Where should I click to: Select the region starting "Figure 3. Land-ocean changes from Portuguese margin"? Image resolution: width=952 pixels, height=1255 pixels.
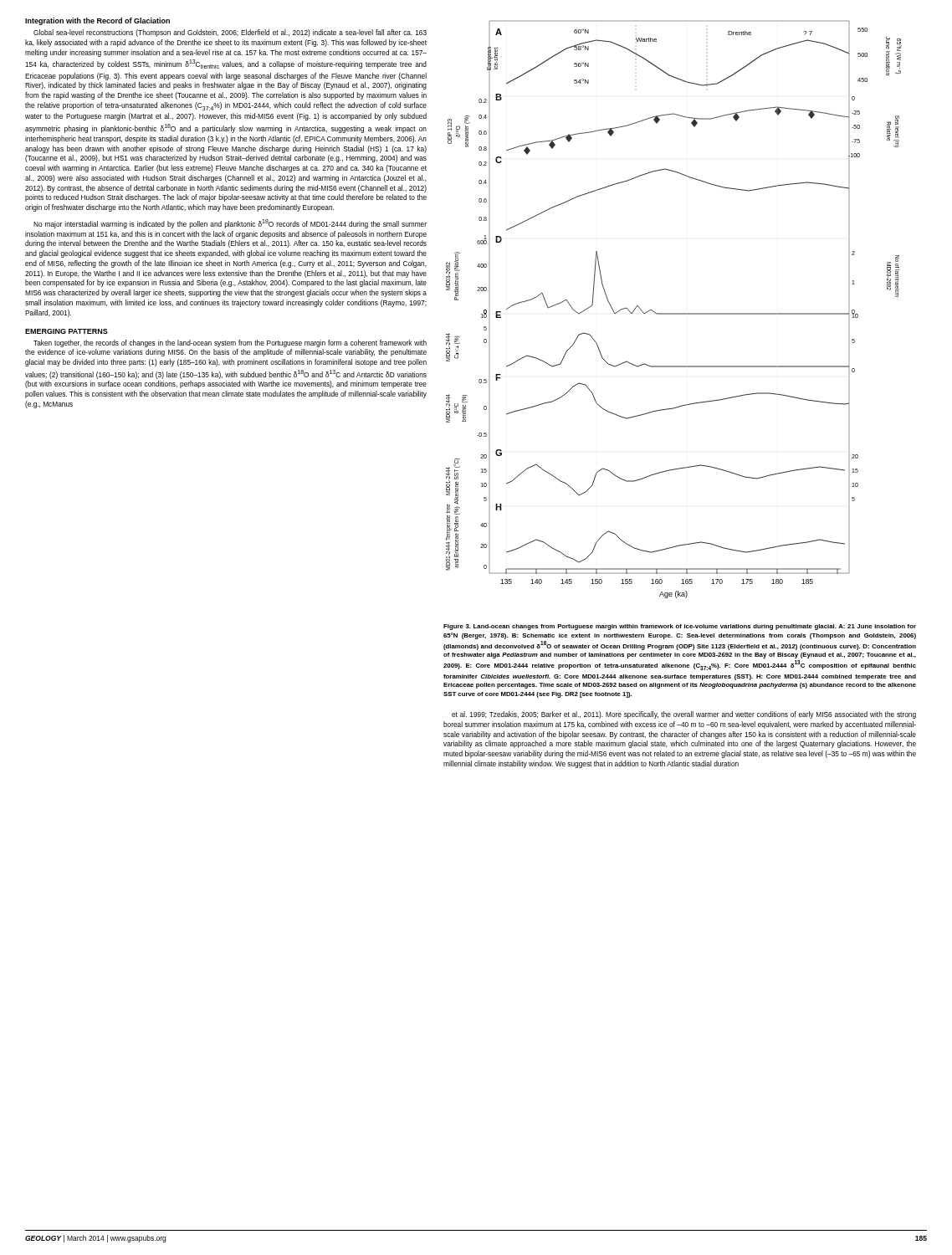pyautogui.click(x=680, y=660)
